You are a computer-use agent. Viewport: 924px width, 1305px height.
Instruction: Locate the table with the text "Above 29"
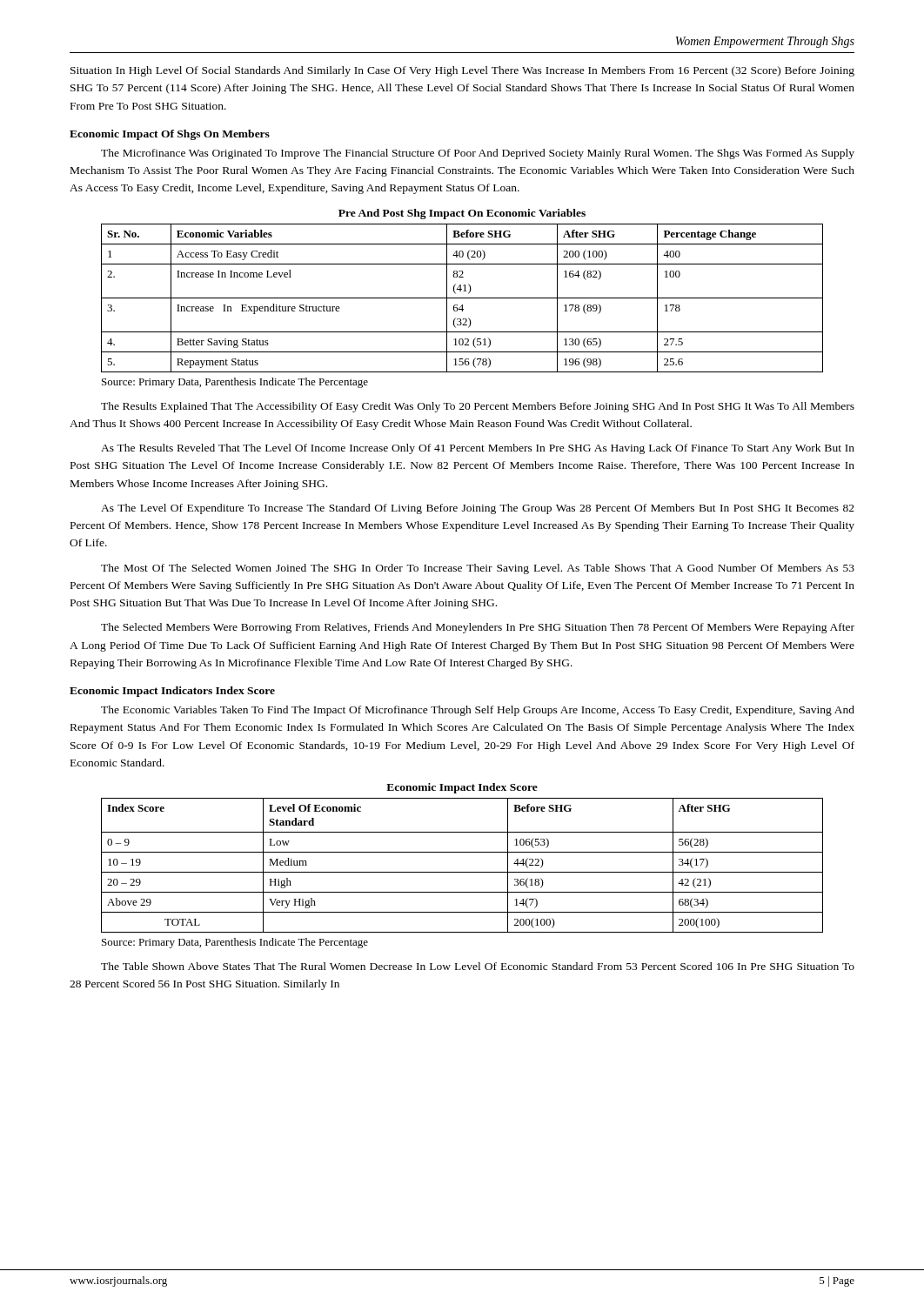[x=462, y=865]
